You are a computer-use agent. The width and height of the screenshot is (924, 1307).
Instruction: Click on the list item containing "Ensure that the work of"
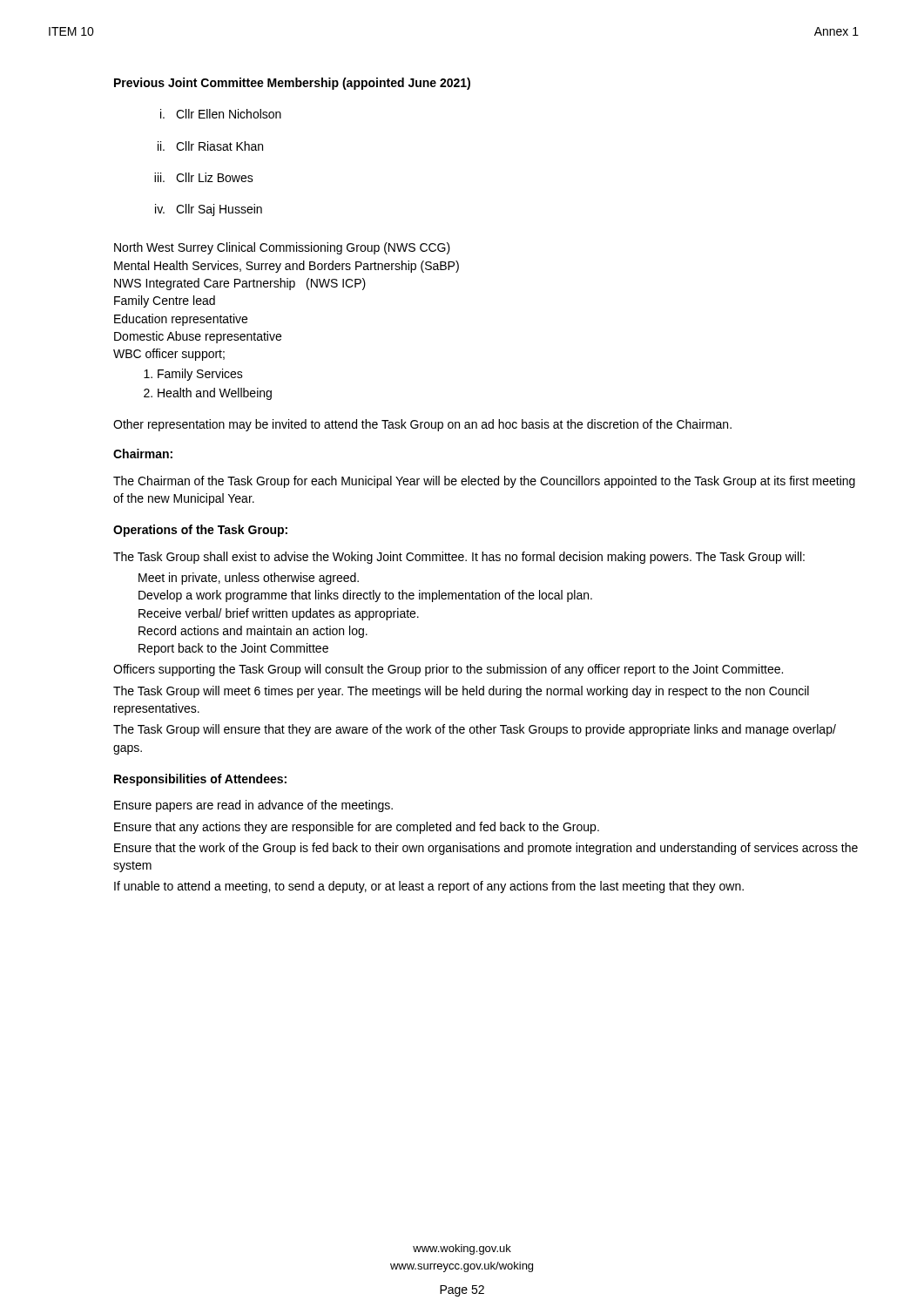point(486,857)
